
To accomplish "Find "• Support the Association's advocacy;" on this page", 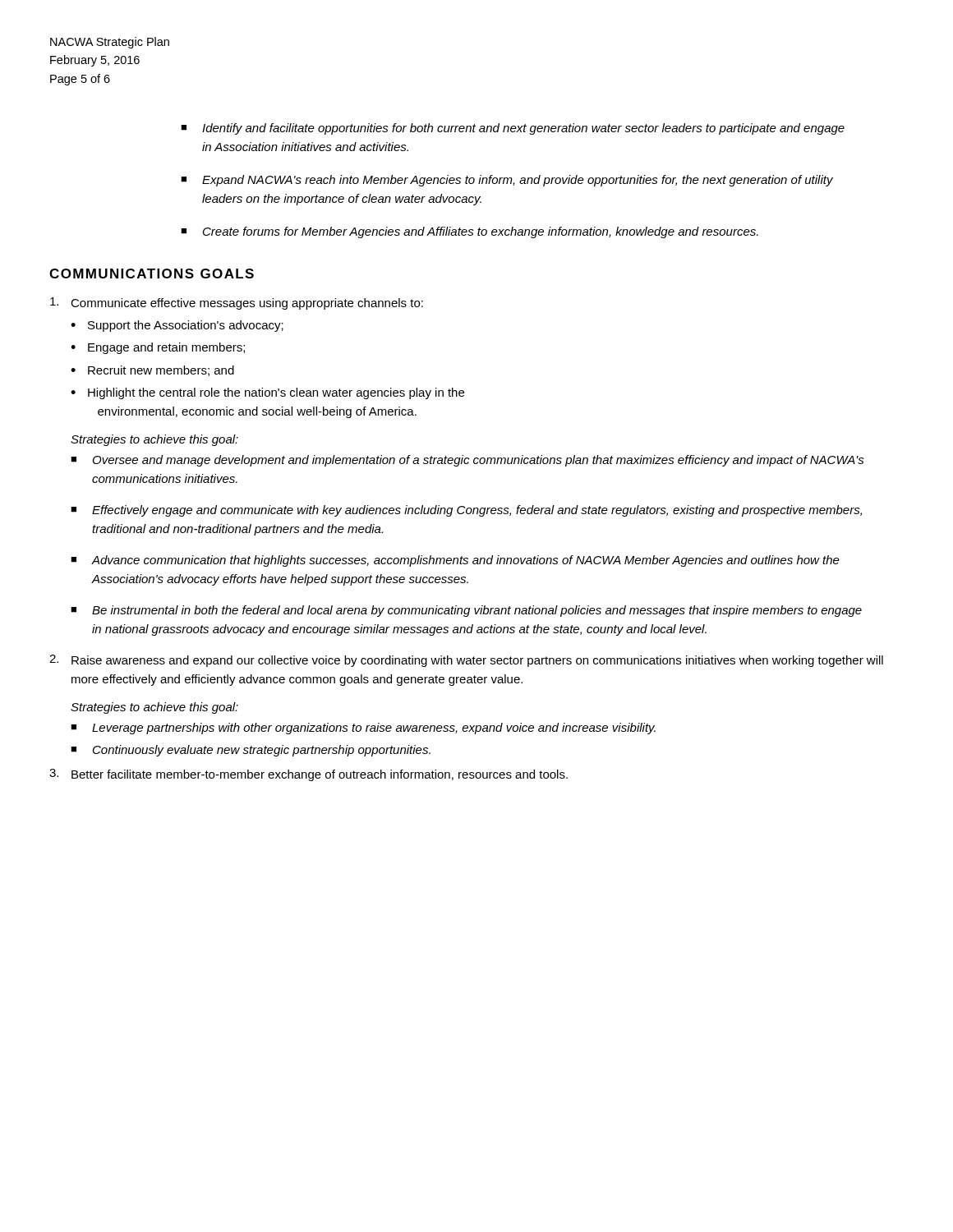I will pyautogui.click(x=177, y=326).
